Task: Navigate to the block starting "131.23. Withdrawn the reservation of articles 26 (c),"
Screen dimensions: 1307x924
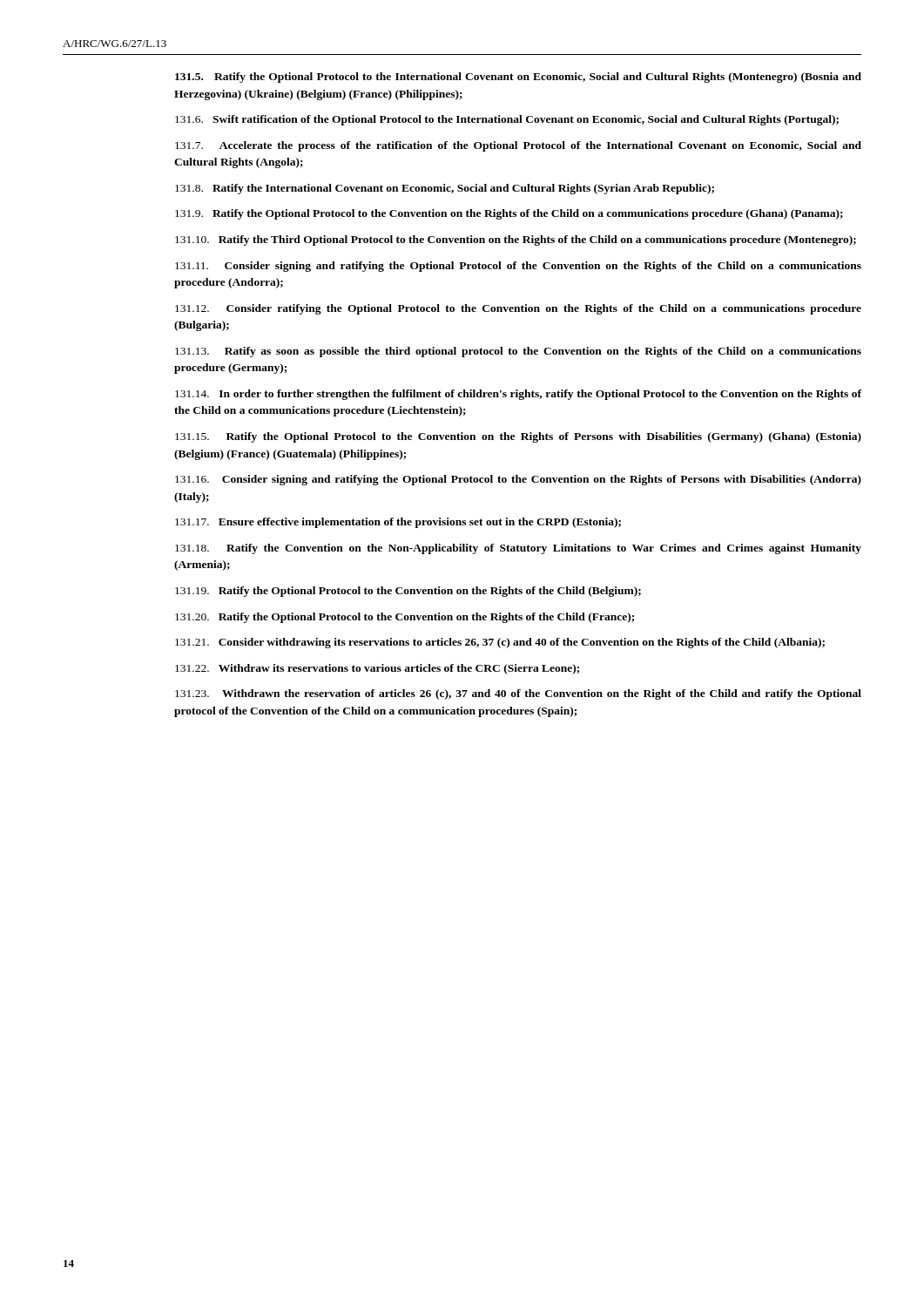Action: coord(518,702)
